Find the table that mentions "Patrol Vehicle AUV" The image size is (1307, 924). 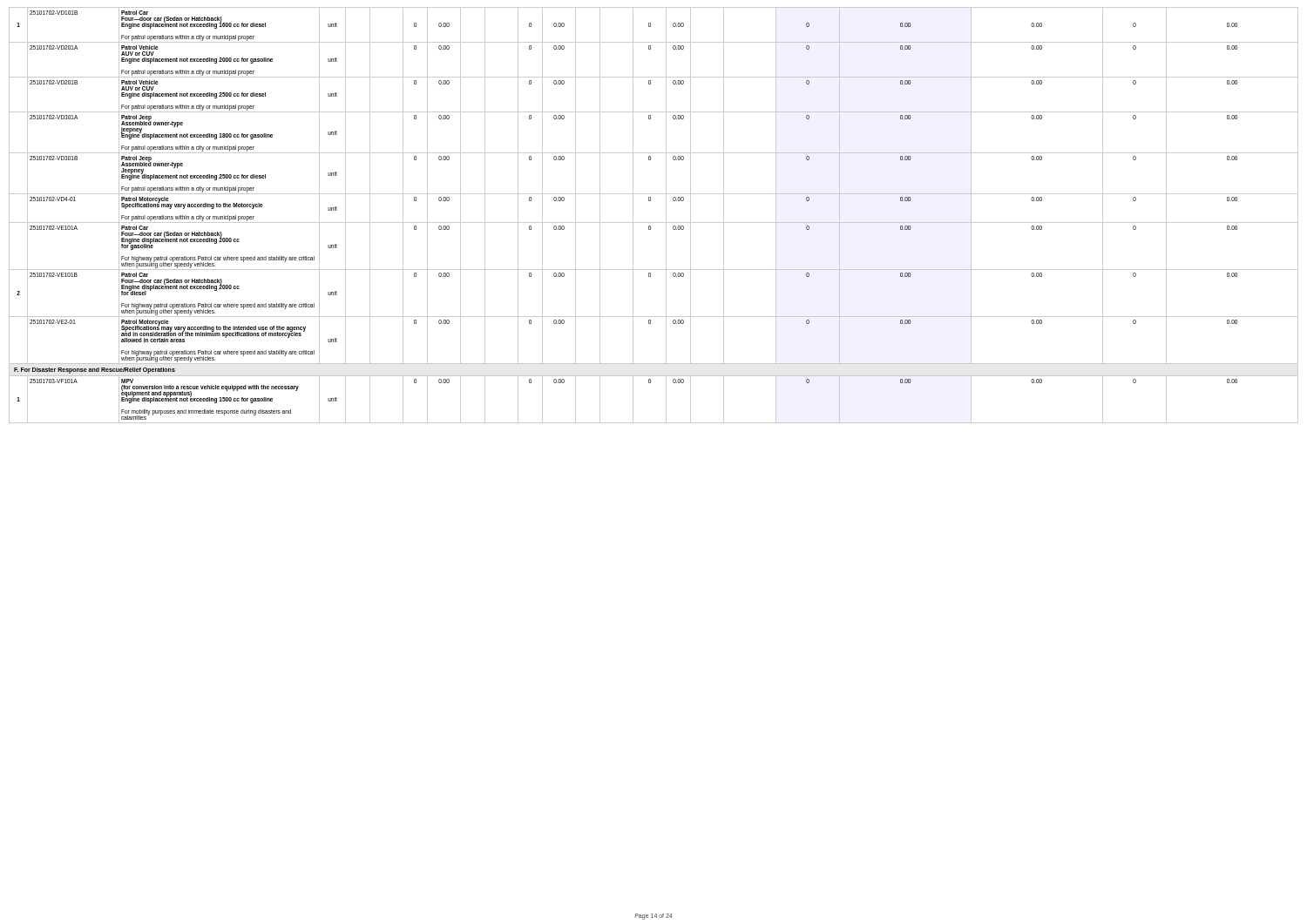pos(654,450)
